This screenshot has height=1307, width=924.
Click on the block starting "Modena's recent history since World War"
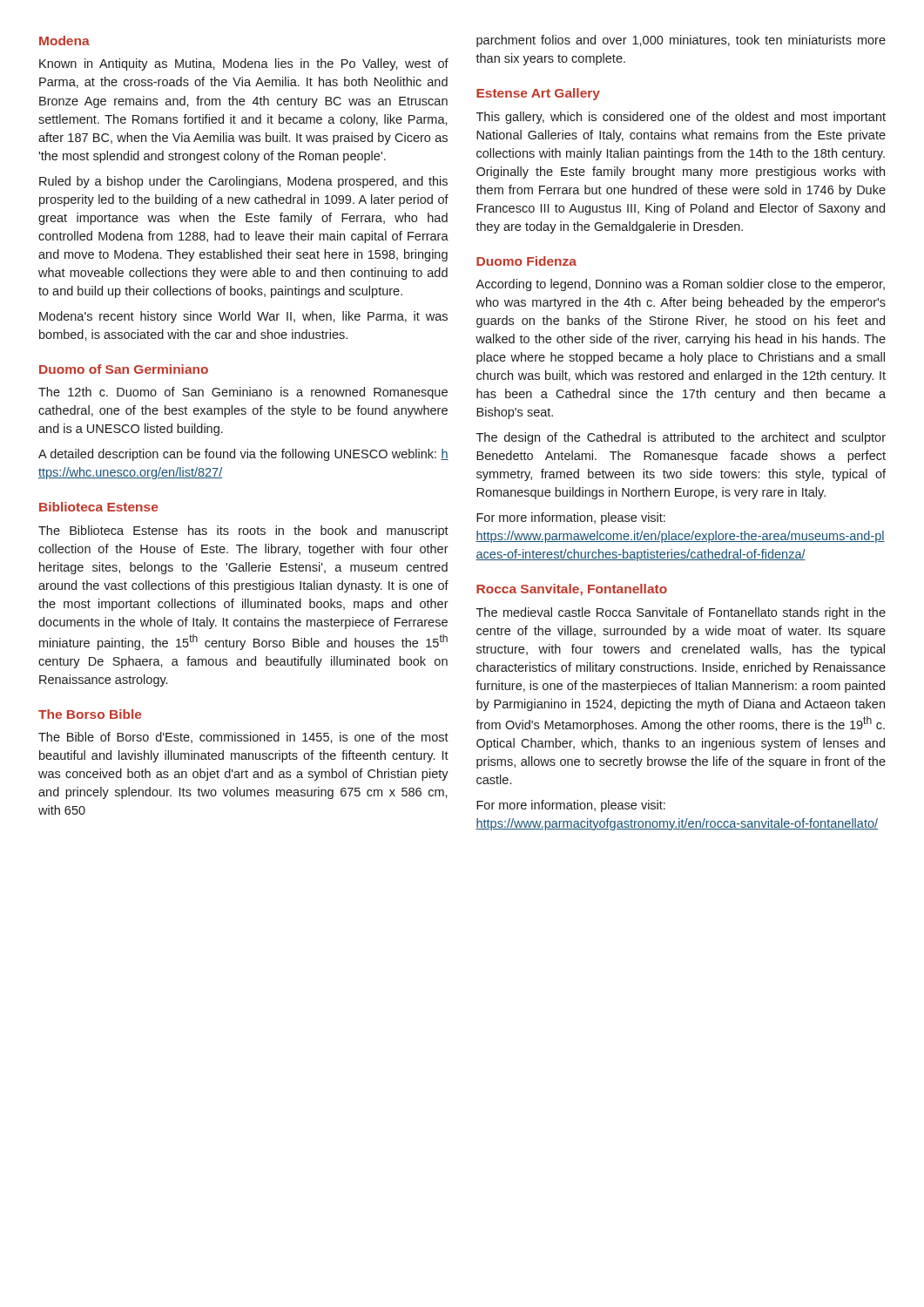pyautogui.click(x=243, y=326)
